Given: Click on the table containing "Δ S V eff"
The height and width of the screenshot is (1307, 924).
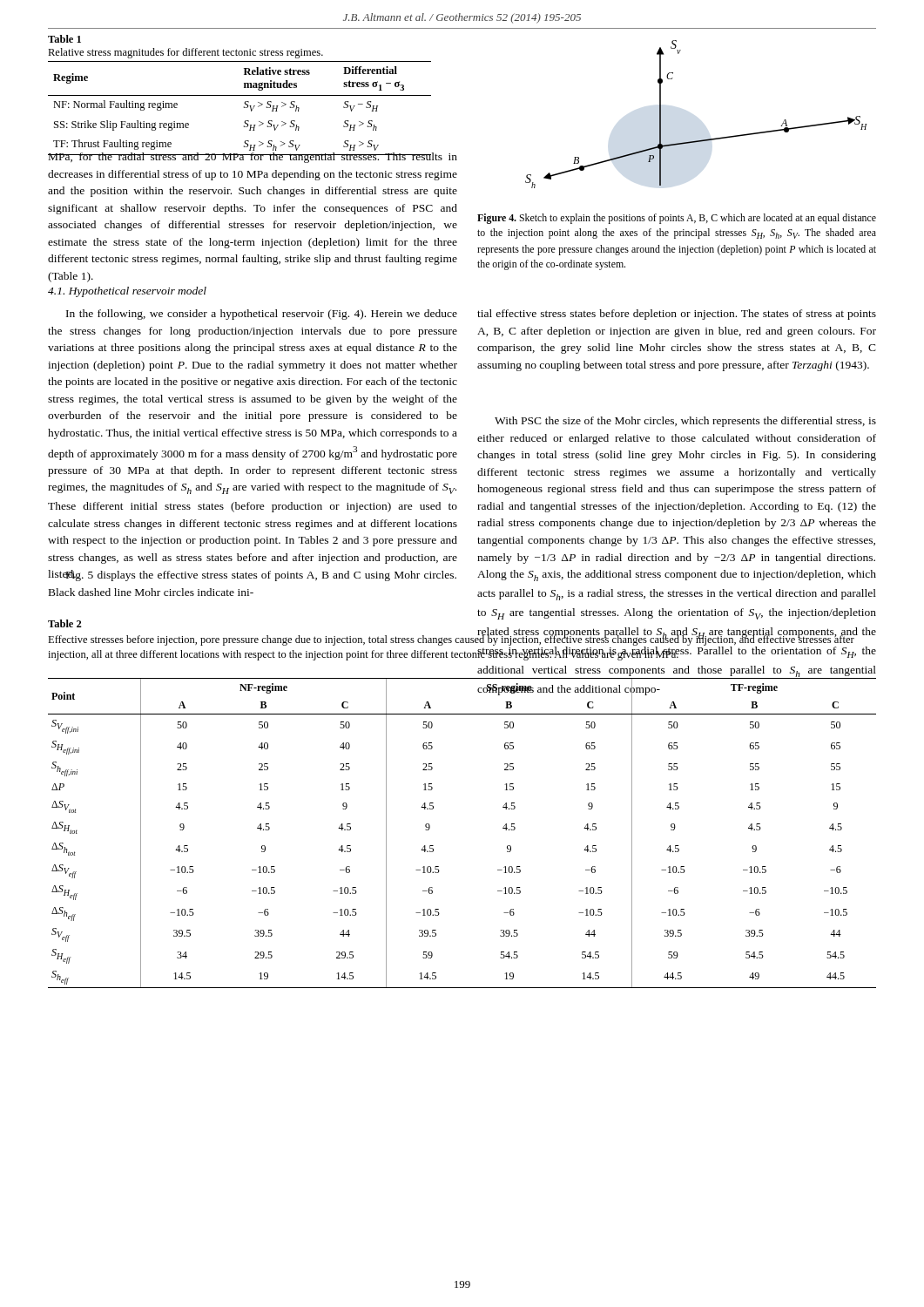Looking at the screenshot, I should (462, 833).
